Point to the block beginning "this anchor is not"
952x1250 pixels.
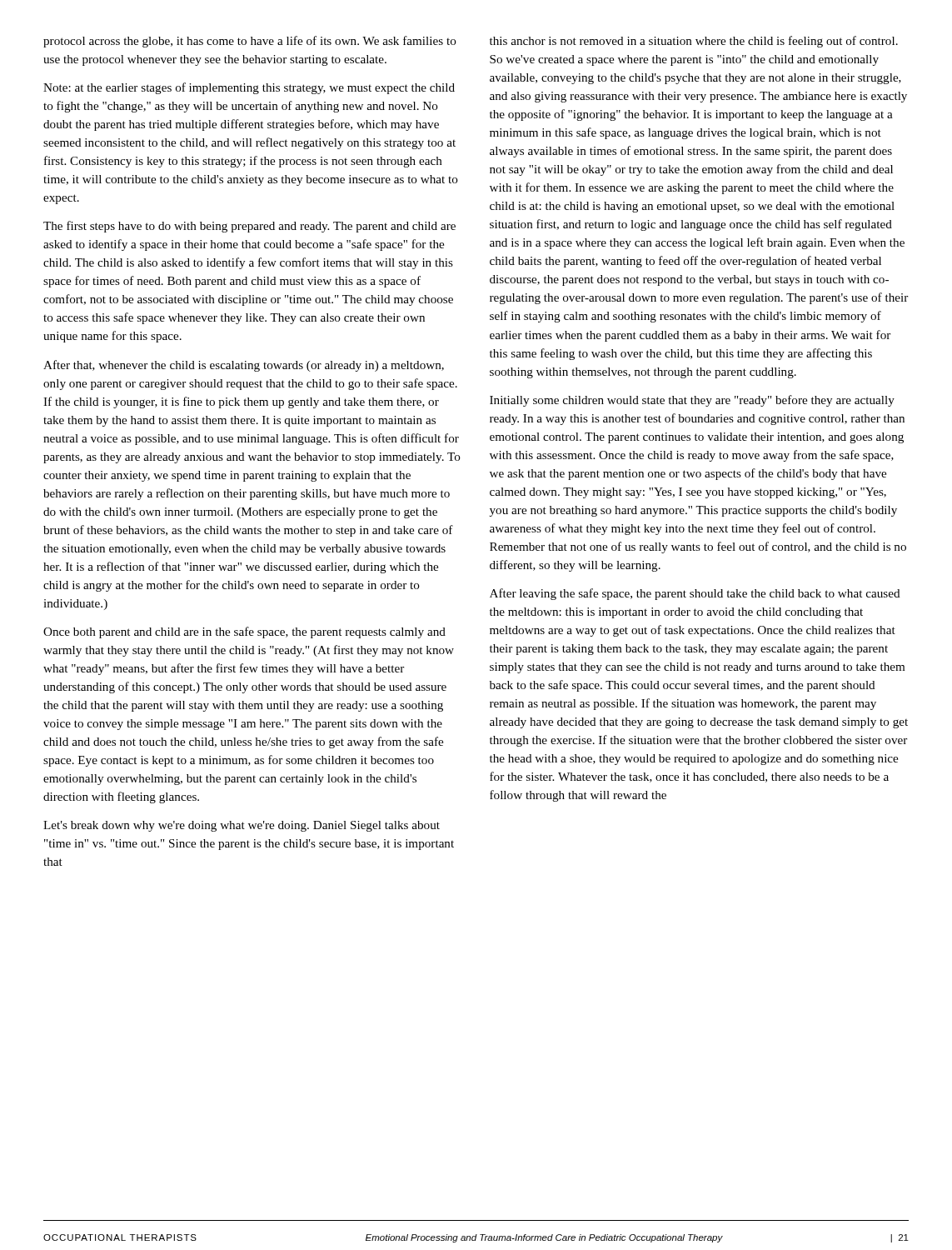coord(699,418)
